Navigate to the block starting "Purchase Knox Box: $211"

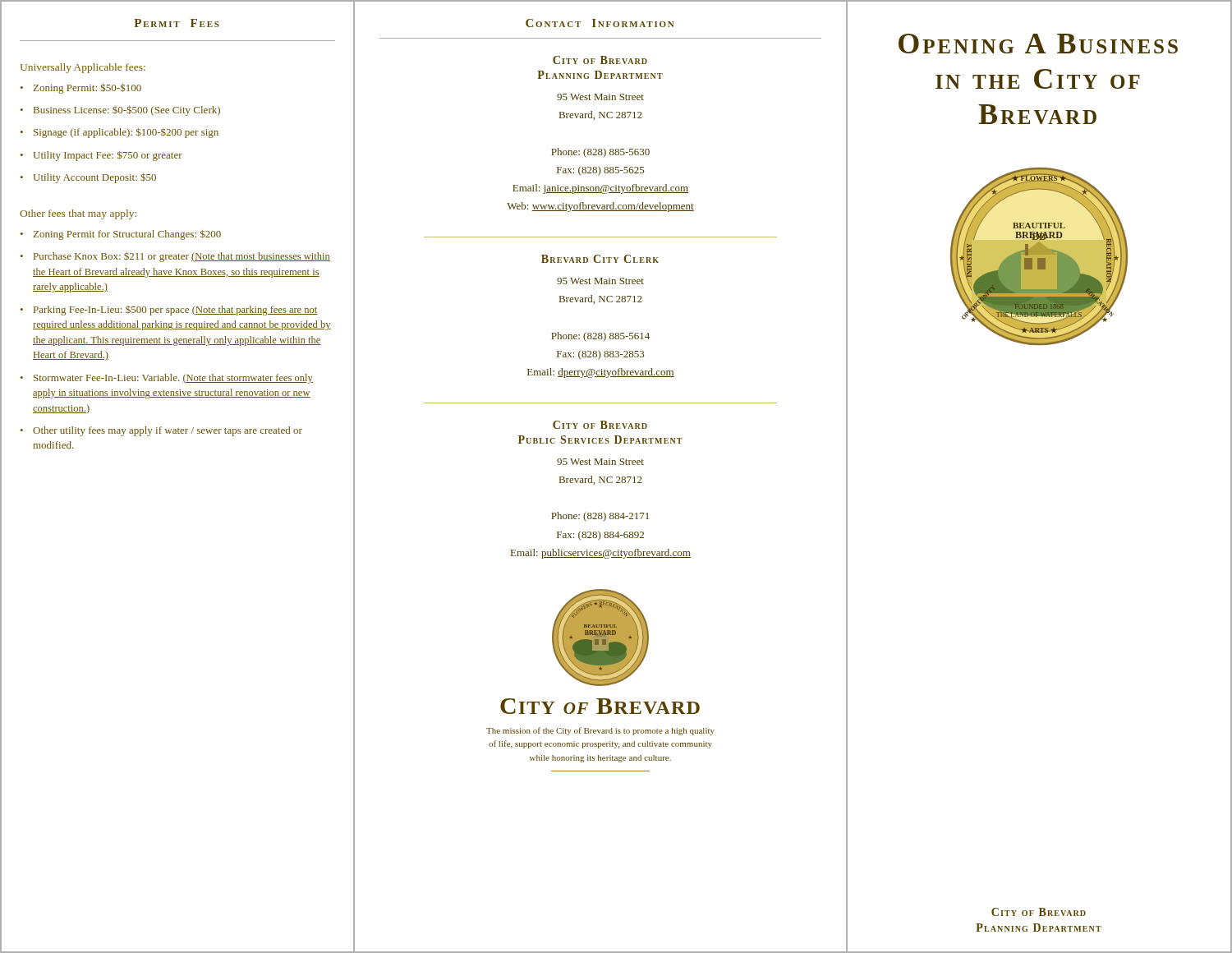point(181,271)
